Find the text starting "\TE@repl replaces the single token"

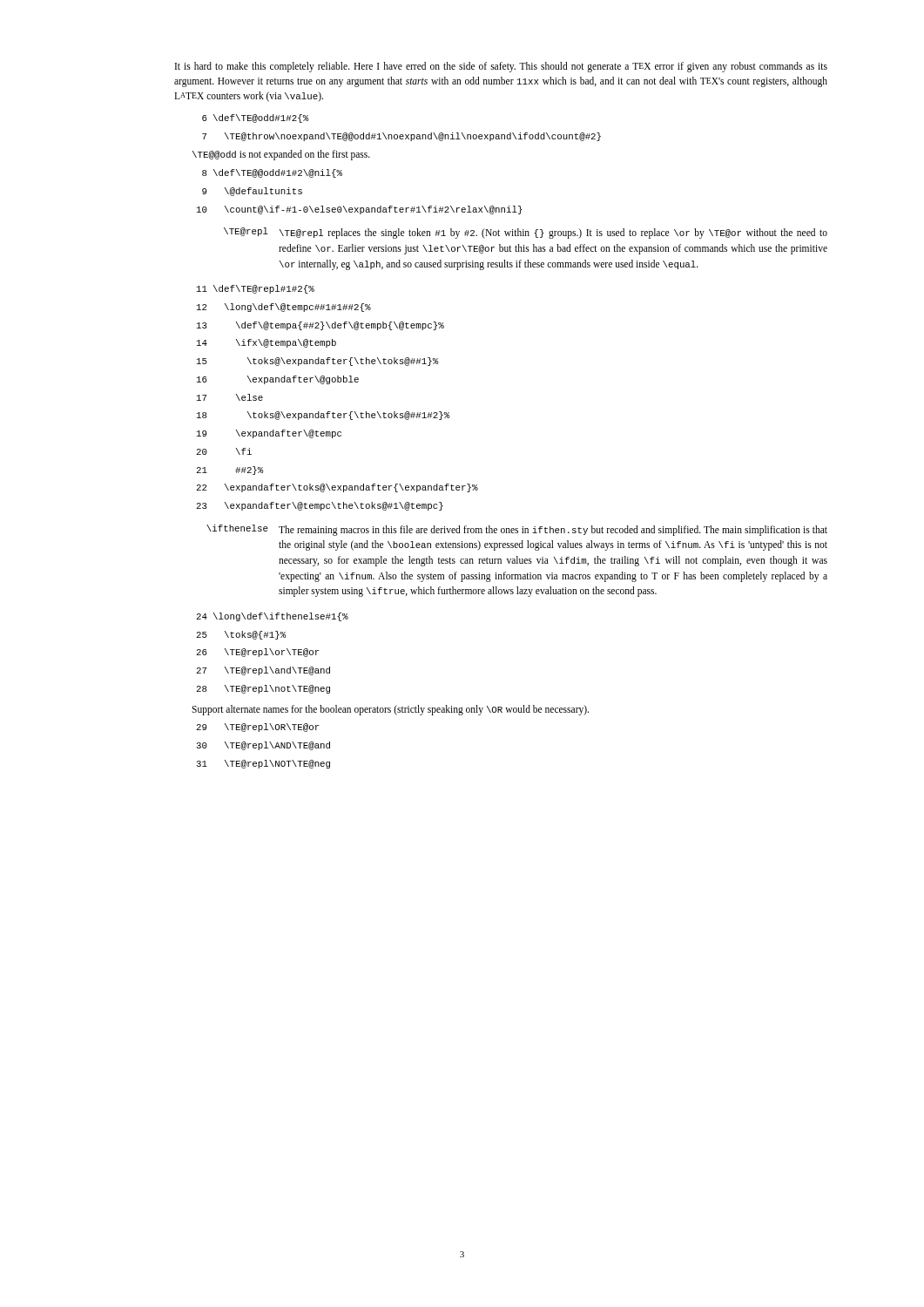[x=553, y=249]
